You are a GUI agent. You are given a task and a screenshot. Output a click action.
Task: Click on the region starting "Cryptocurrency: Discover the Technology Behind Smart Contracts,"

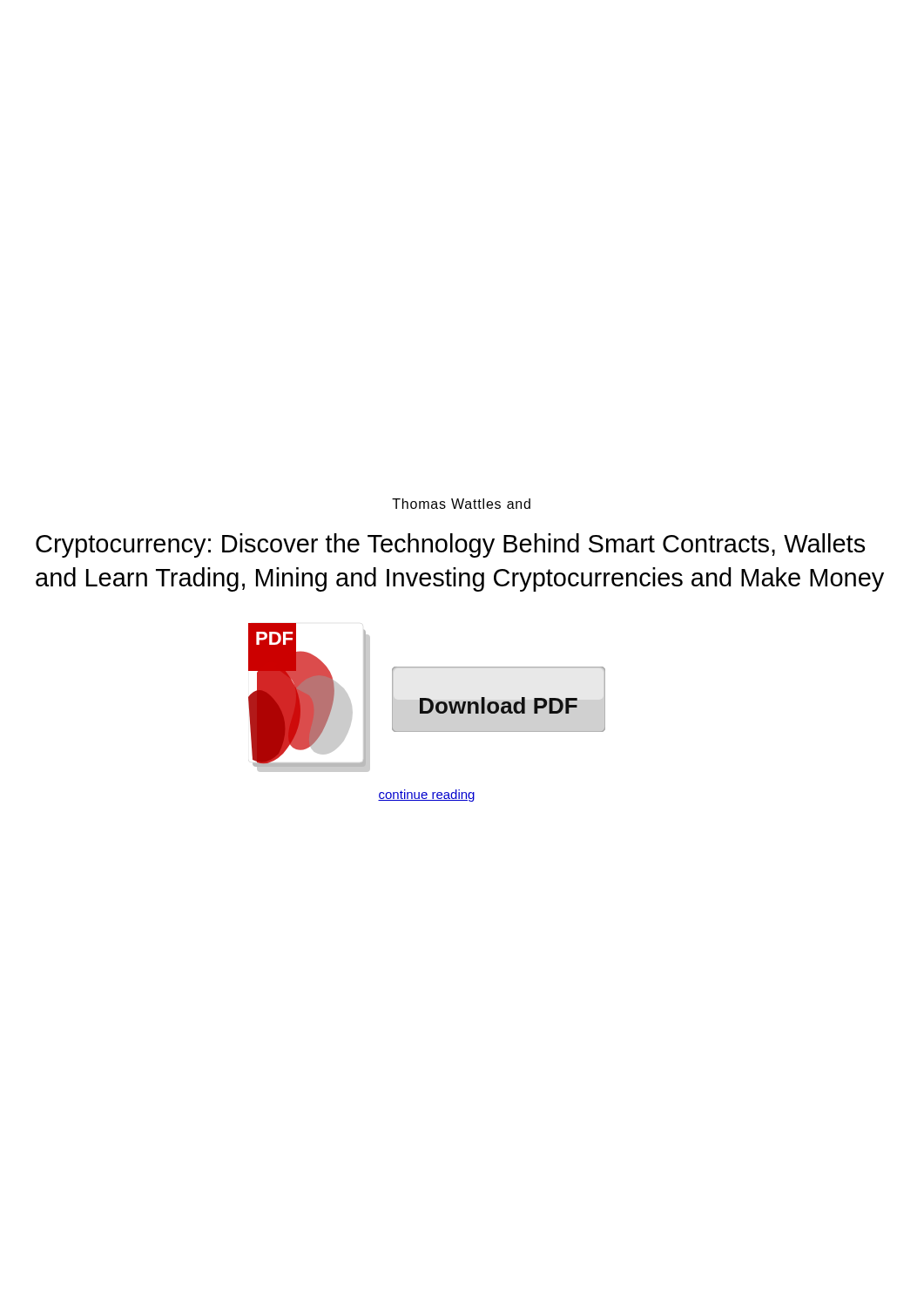[460, 561]
